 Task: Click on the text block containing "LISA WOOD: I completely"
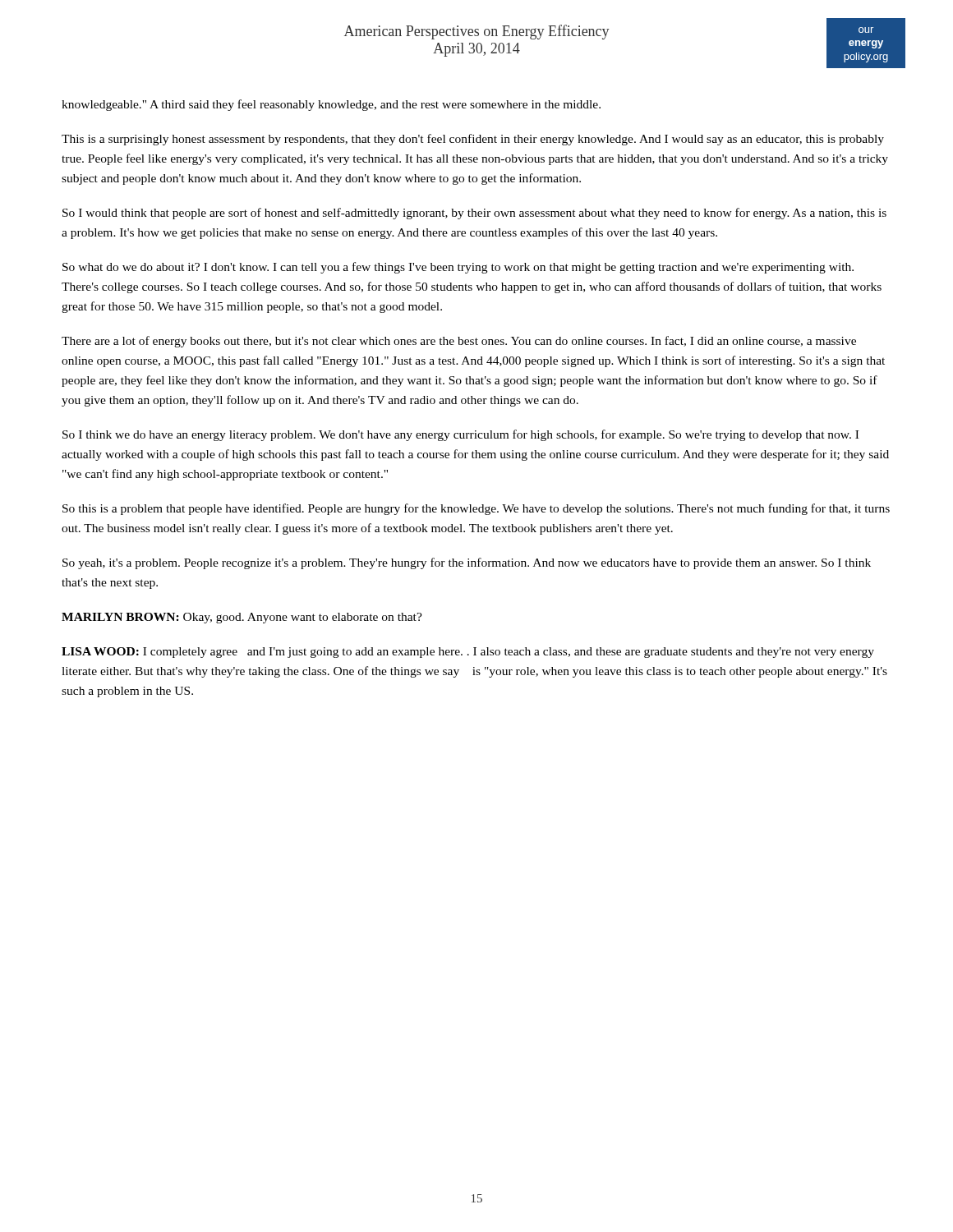click(x=474, y=671)
